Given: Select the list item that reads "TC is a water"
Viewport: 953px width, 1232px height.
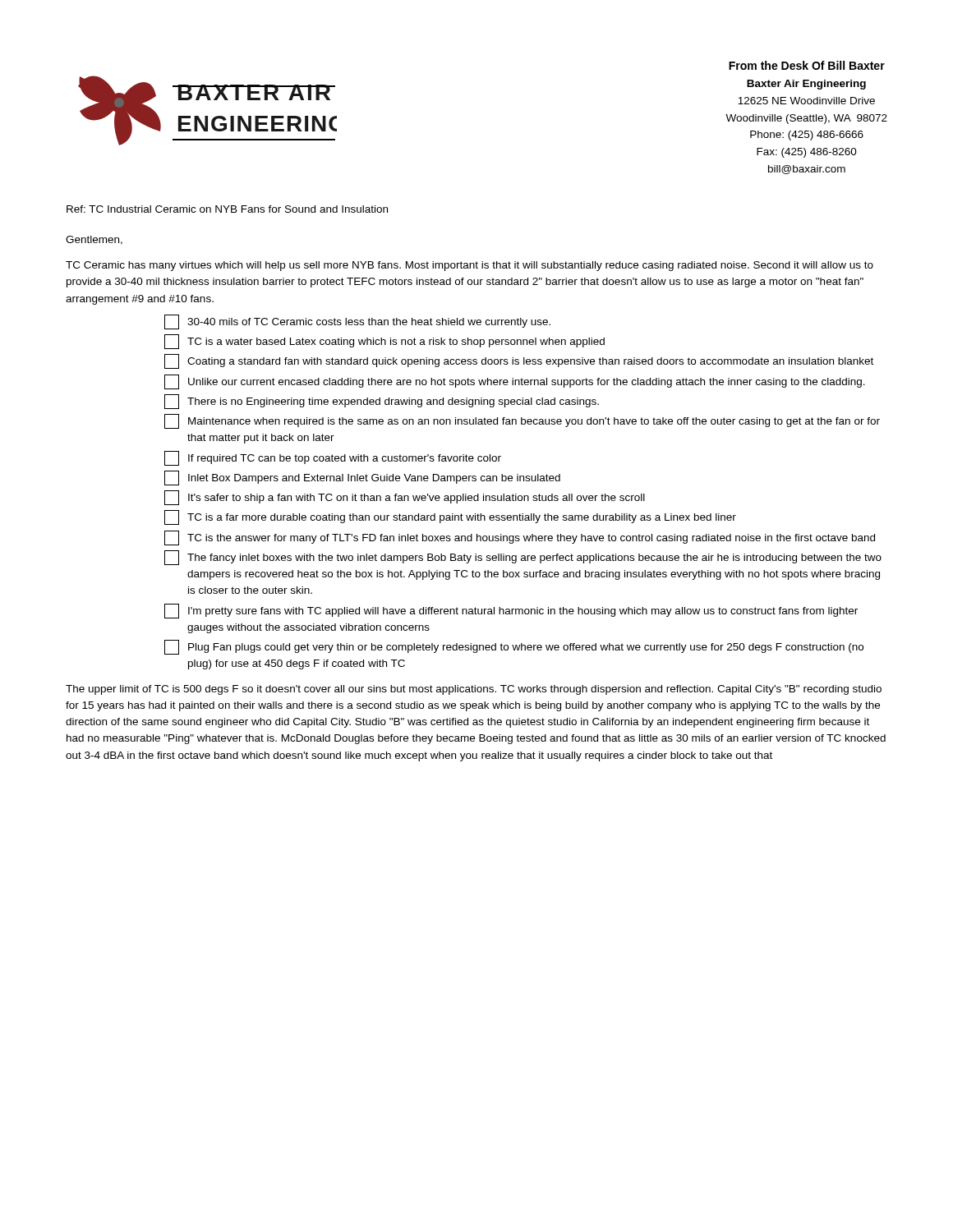Looking at the screenshot, I should pyautogui.click(x=526, y=342).
